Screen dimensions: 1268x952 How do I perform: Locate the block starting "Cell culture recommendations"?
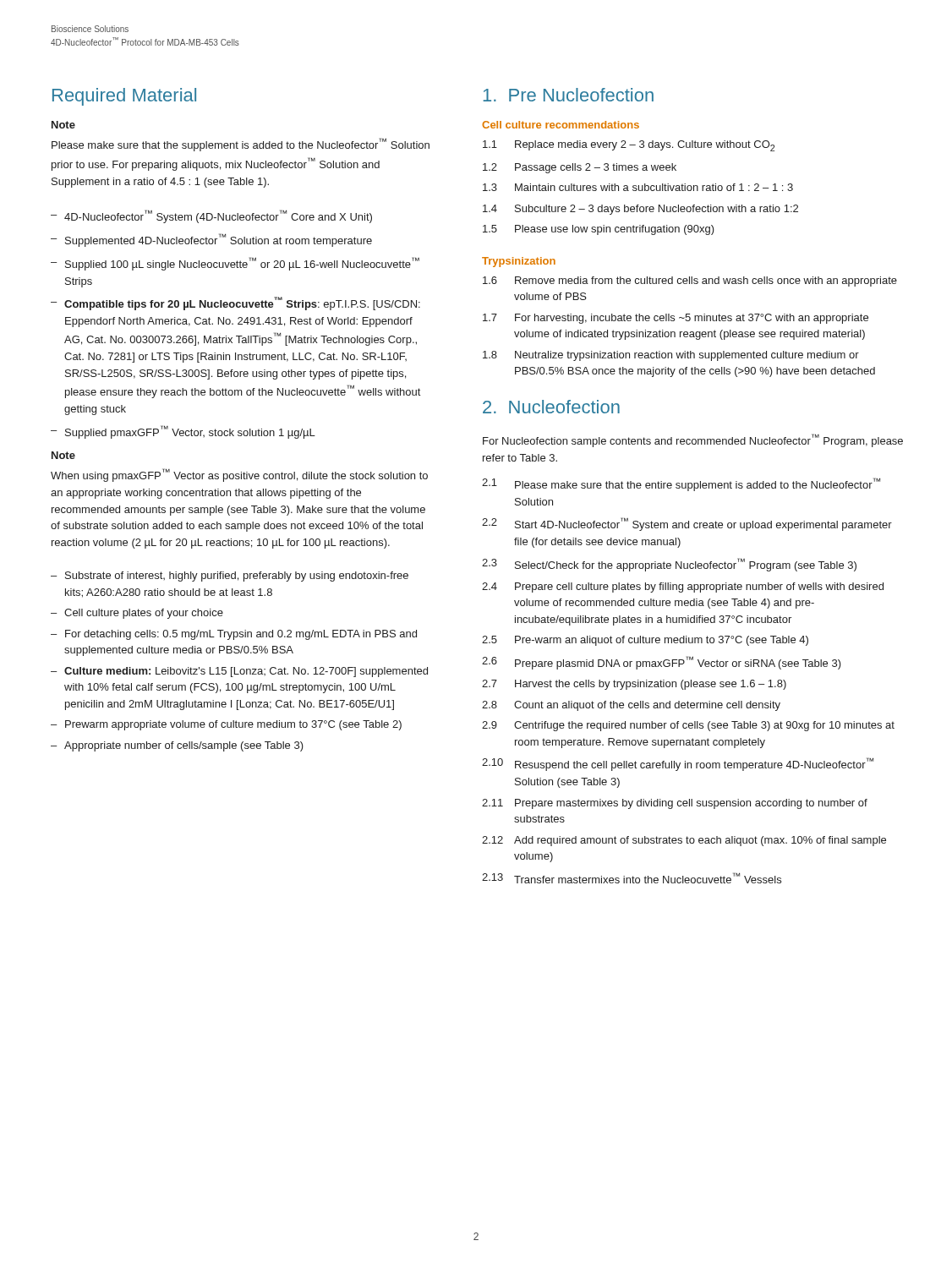pyautogui.click(x=561, y=125)
